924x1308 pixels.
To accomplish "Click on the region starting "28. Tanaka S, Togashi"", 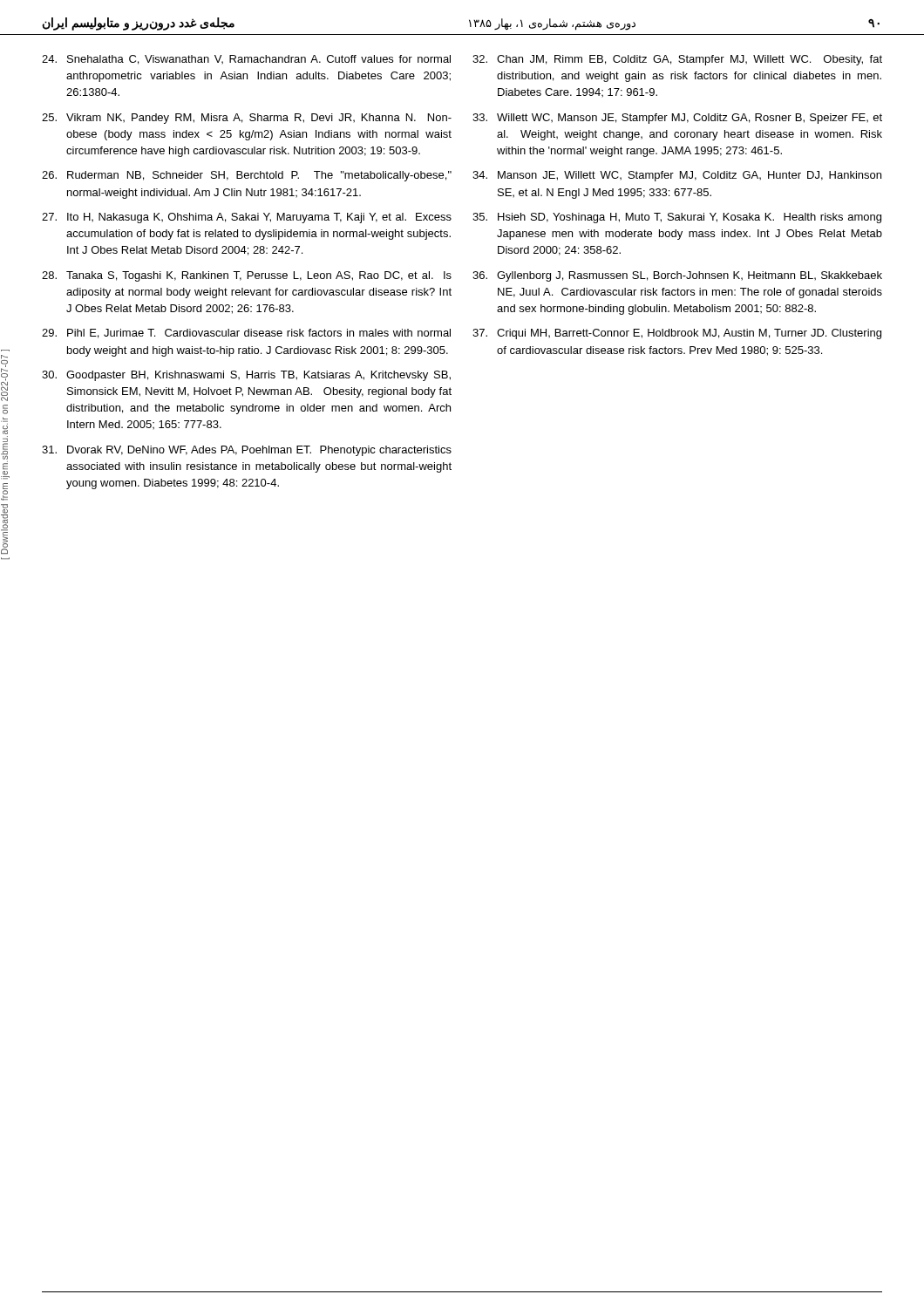I will click(x=247, y=292).
